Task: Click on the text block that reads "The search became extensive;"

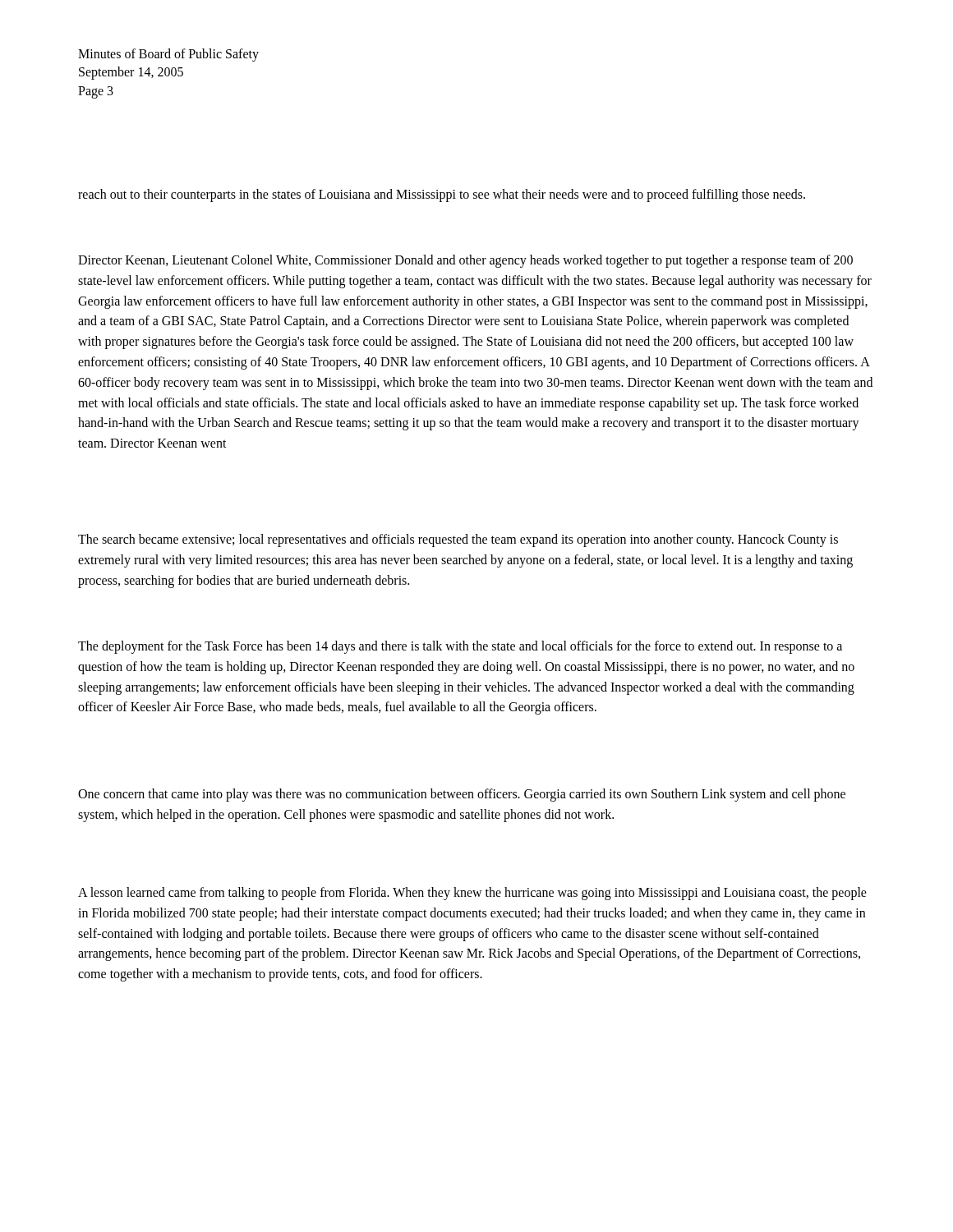Action: pos(465,560)
